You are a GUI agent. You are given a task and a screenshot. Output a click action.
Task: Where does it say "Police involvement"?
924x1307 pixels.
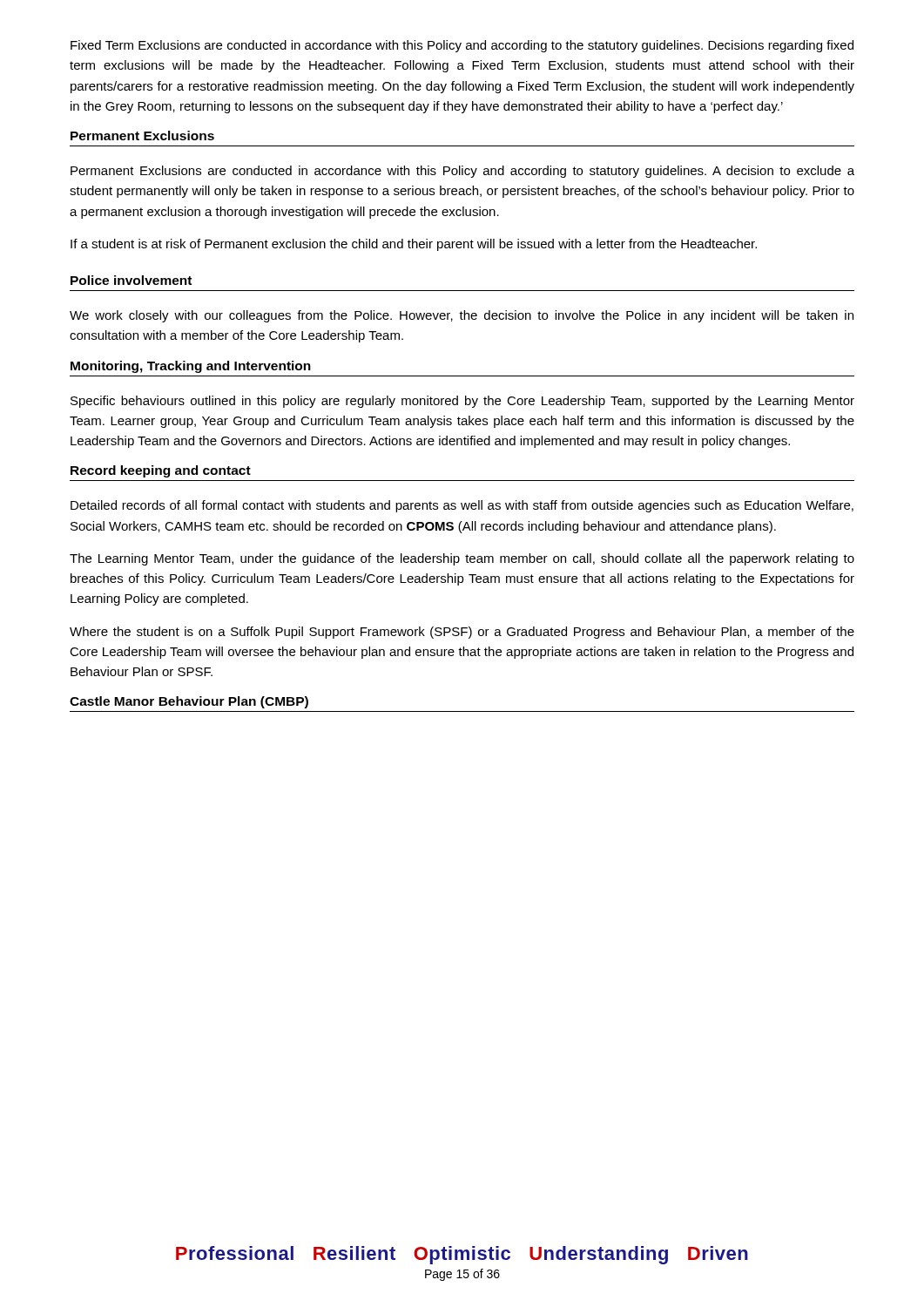pos(462,282)
